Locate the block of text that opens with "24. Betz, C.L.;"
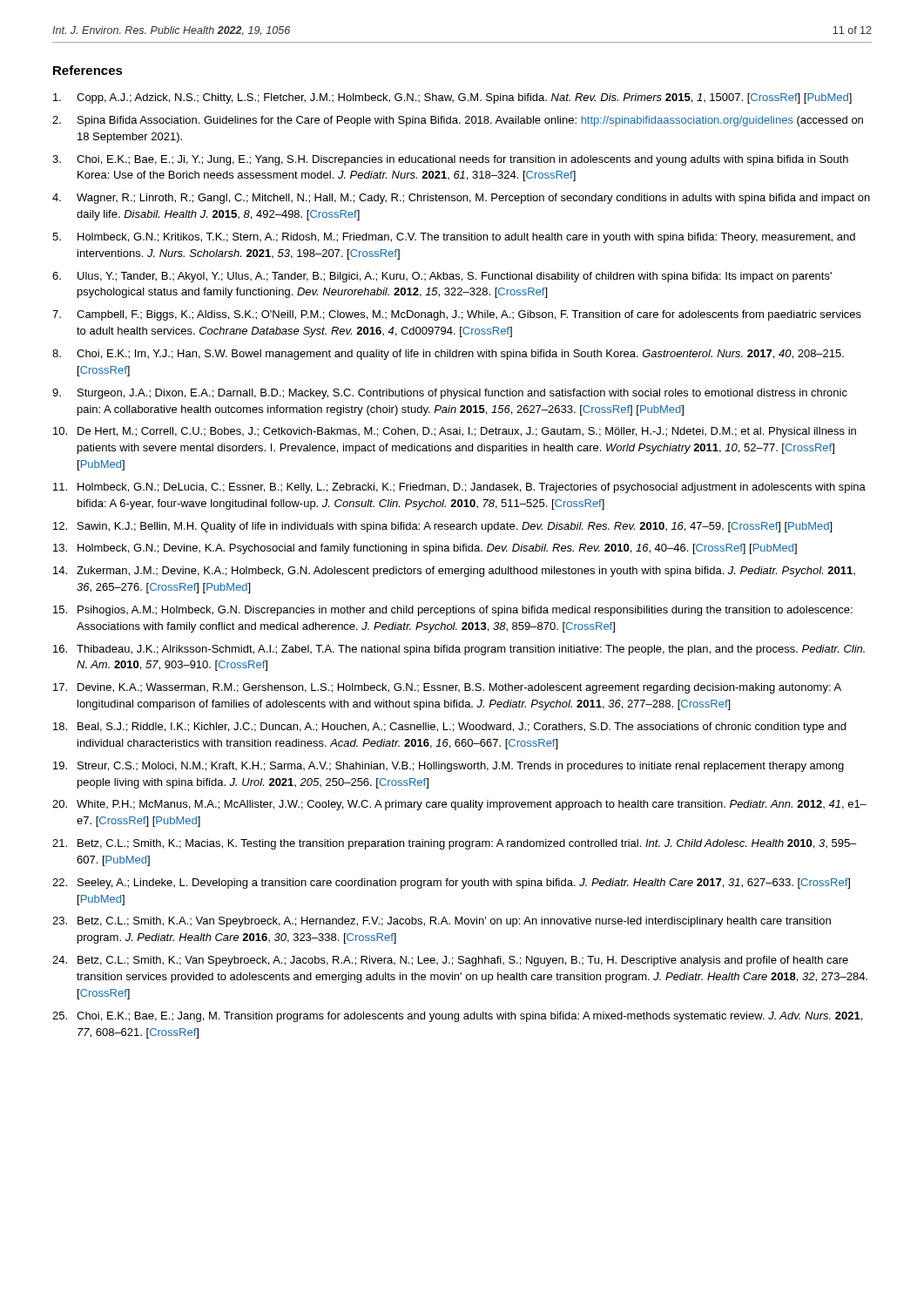924x1307 pixels. [x=462, y=977]
